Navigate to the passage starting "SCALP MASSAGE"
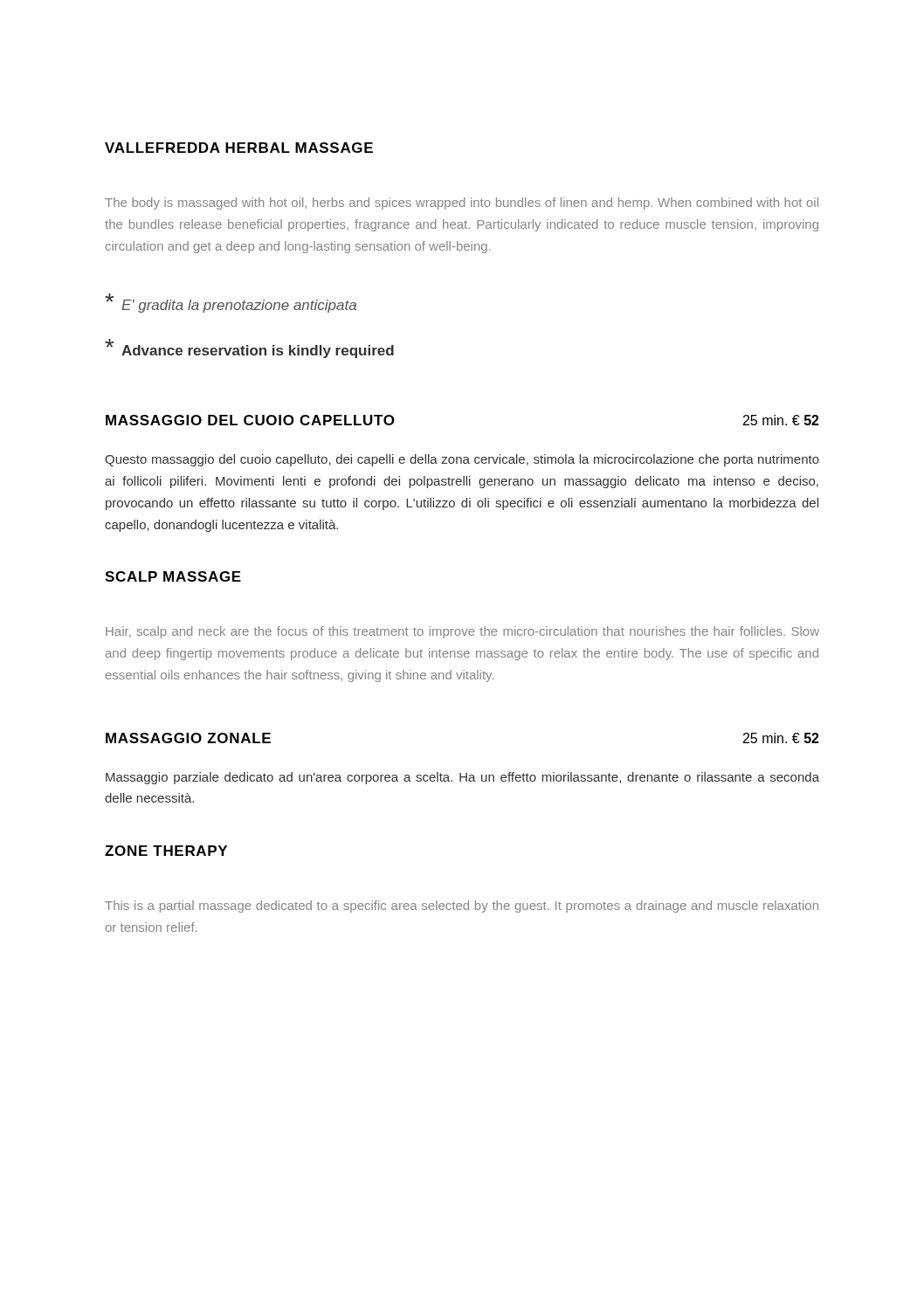Viewport: 924px width, 1310px height. pyautogui.click(x=173, y=577)
